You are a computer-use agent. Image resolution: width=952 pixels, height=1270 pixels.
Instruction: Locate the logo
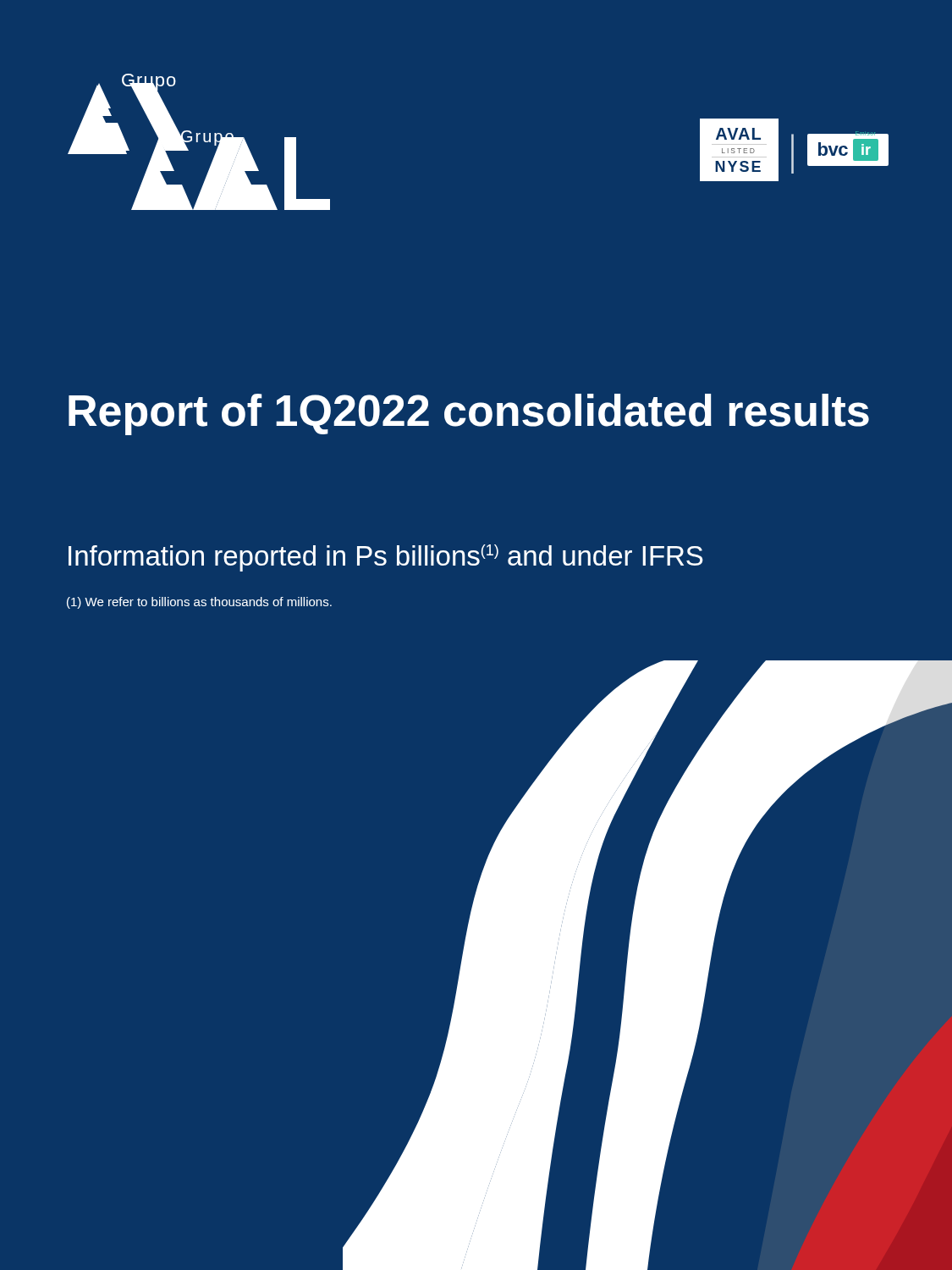pos(476,114)
